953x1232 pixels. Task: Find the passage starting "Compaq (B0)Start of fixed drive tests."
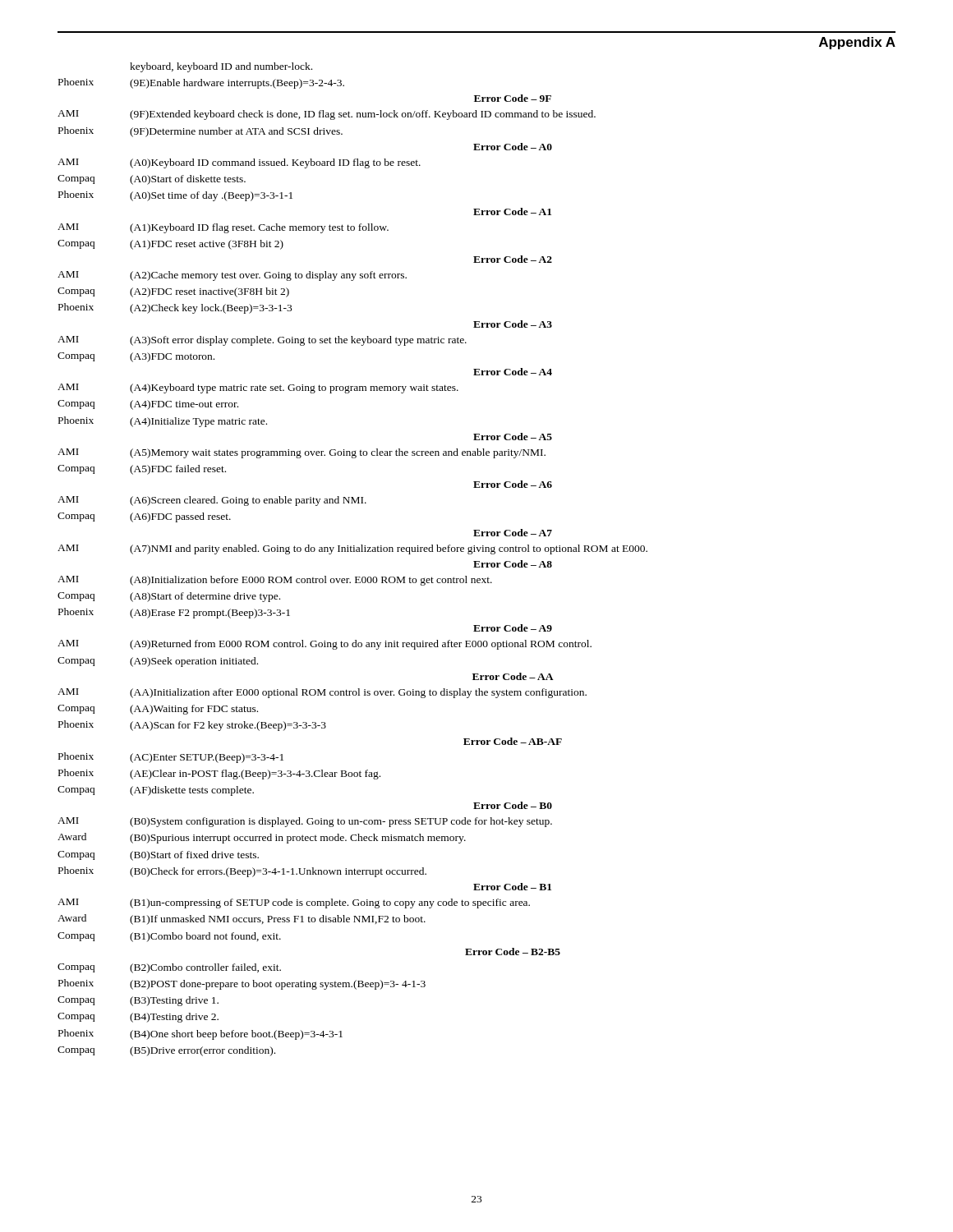(x=158, y=856)
